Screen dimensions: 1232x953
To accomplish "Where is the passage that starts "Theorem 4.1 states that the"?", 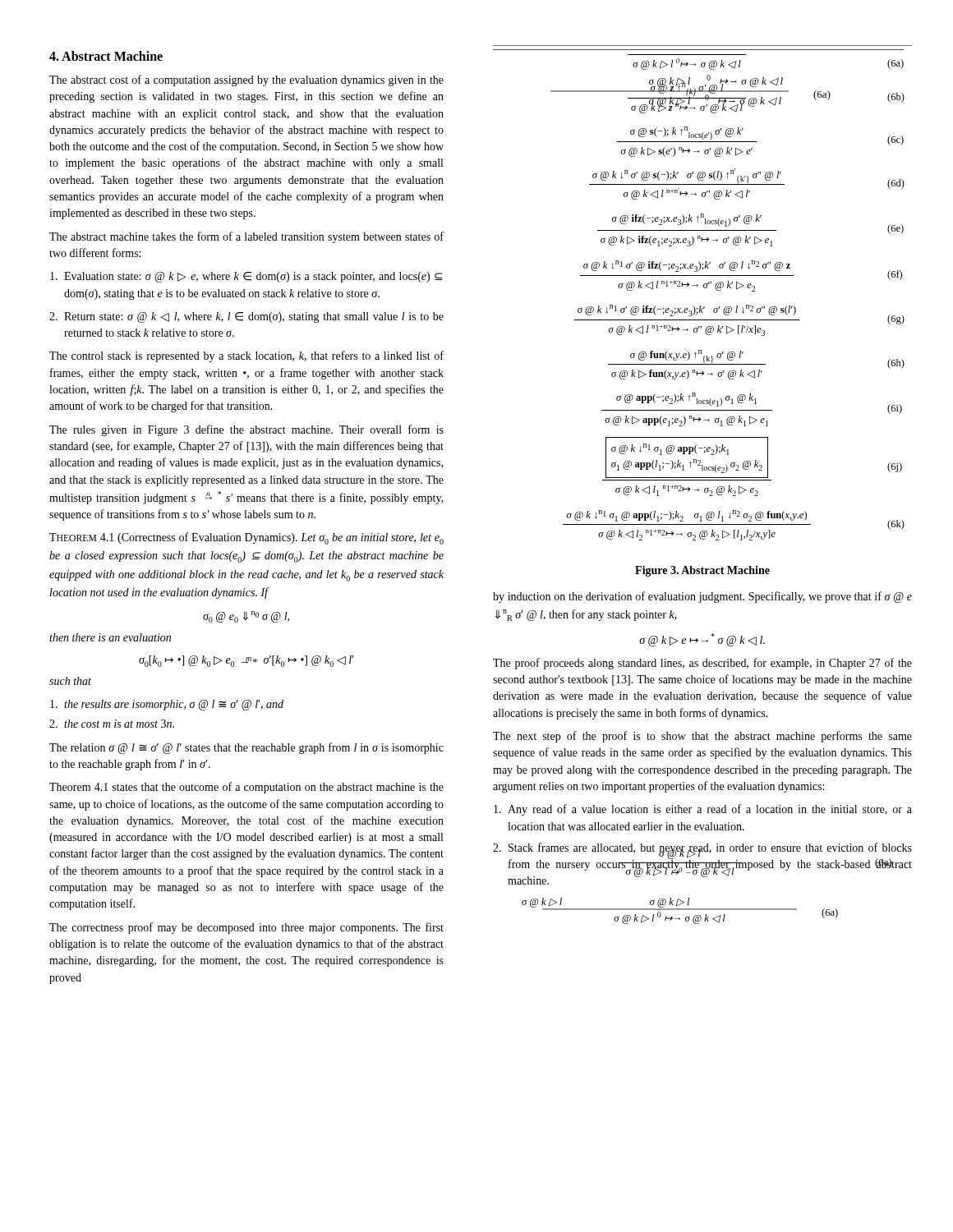I will point(246,846).
